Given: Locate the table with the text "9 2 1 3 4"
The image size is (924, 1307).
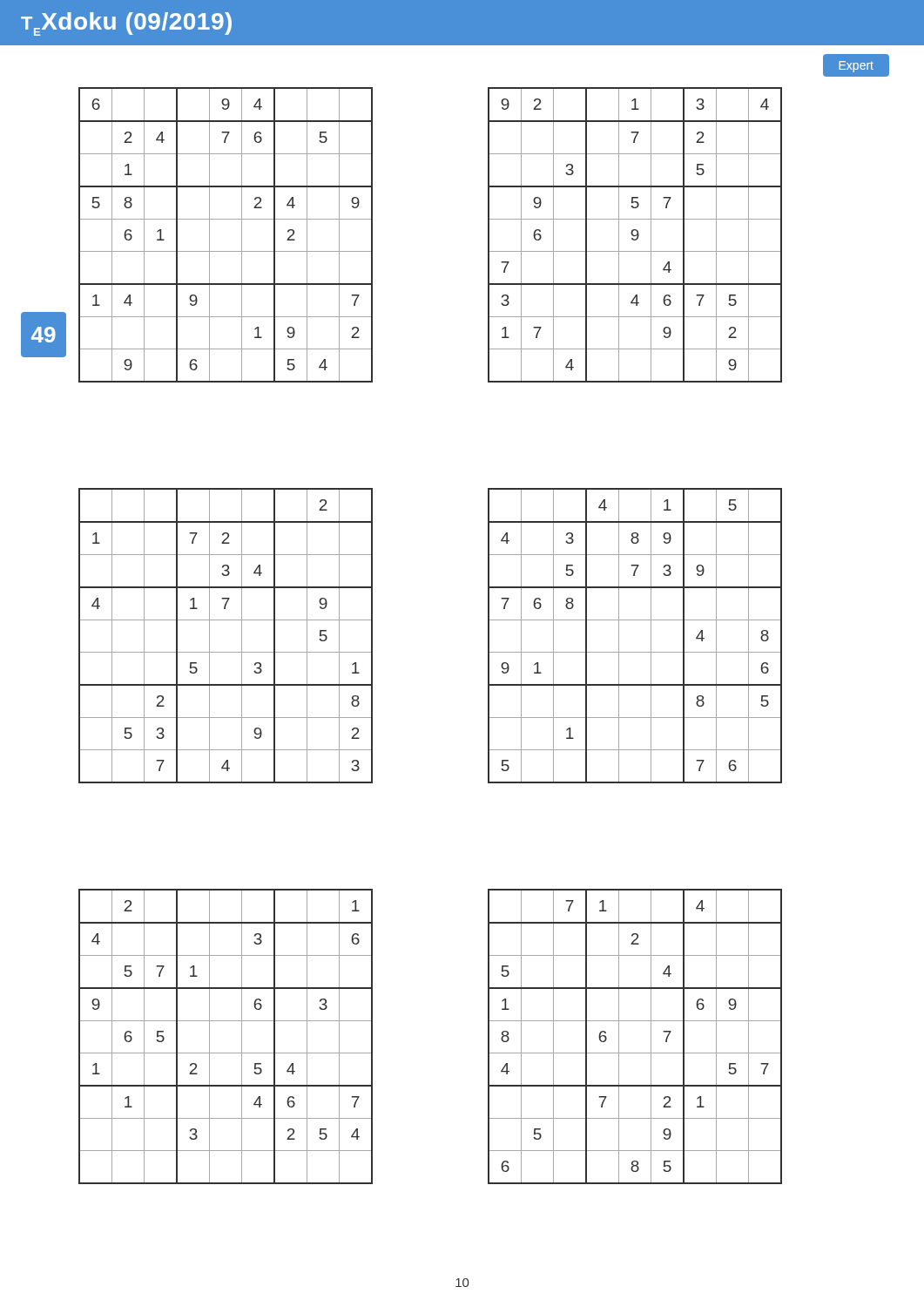Looking at the screenshot, I should click(x=635, y=235).
